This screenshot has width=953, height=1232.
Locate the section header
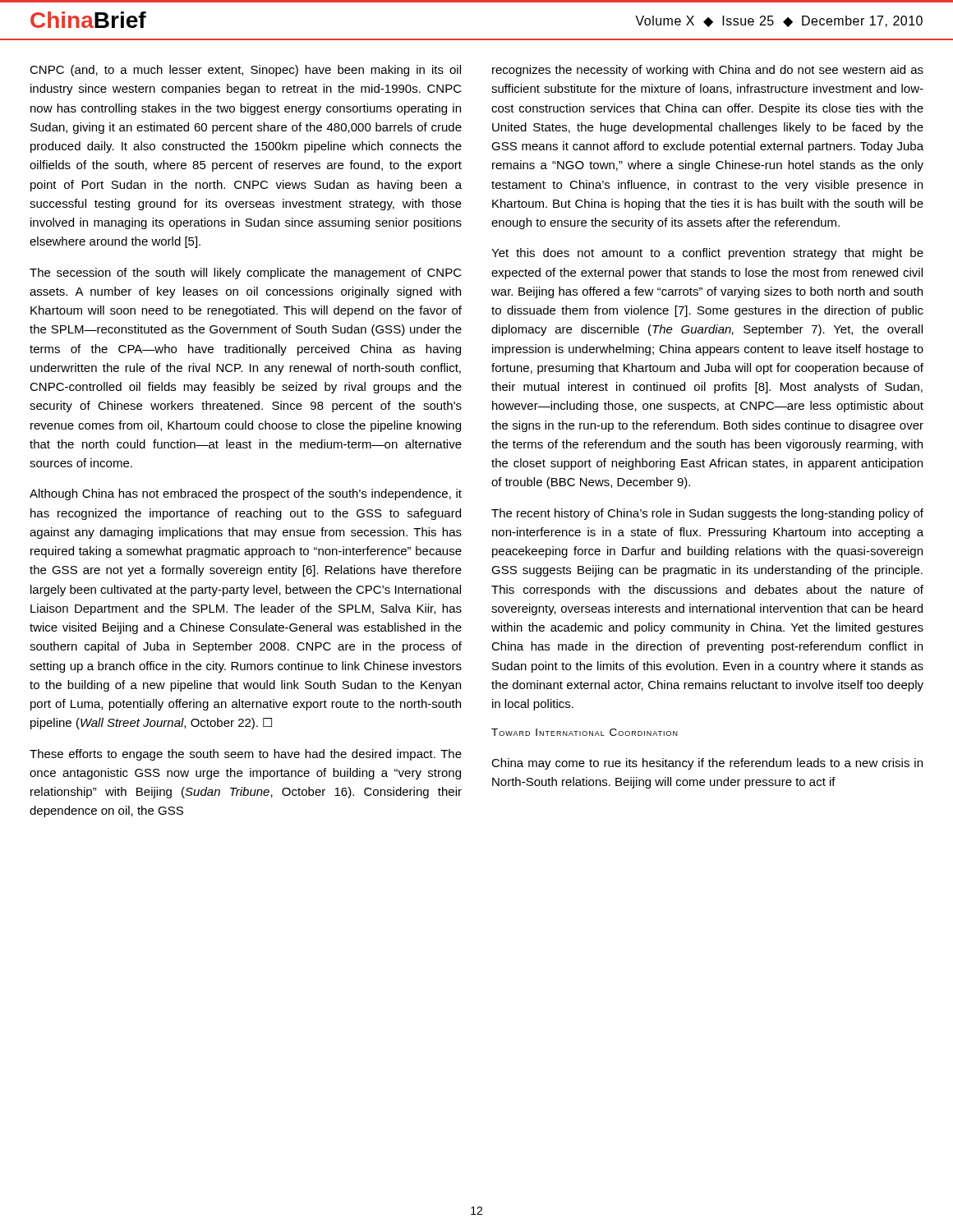pos(707,733)
